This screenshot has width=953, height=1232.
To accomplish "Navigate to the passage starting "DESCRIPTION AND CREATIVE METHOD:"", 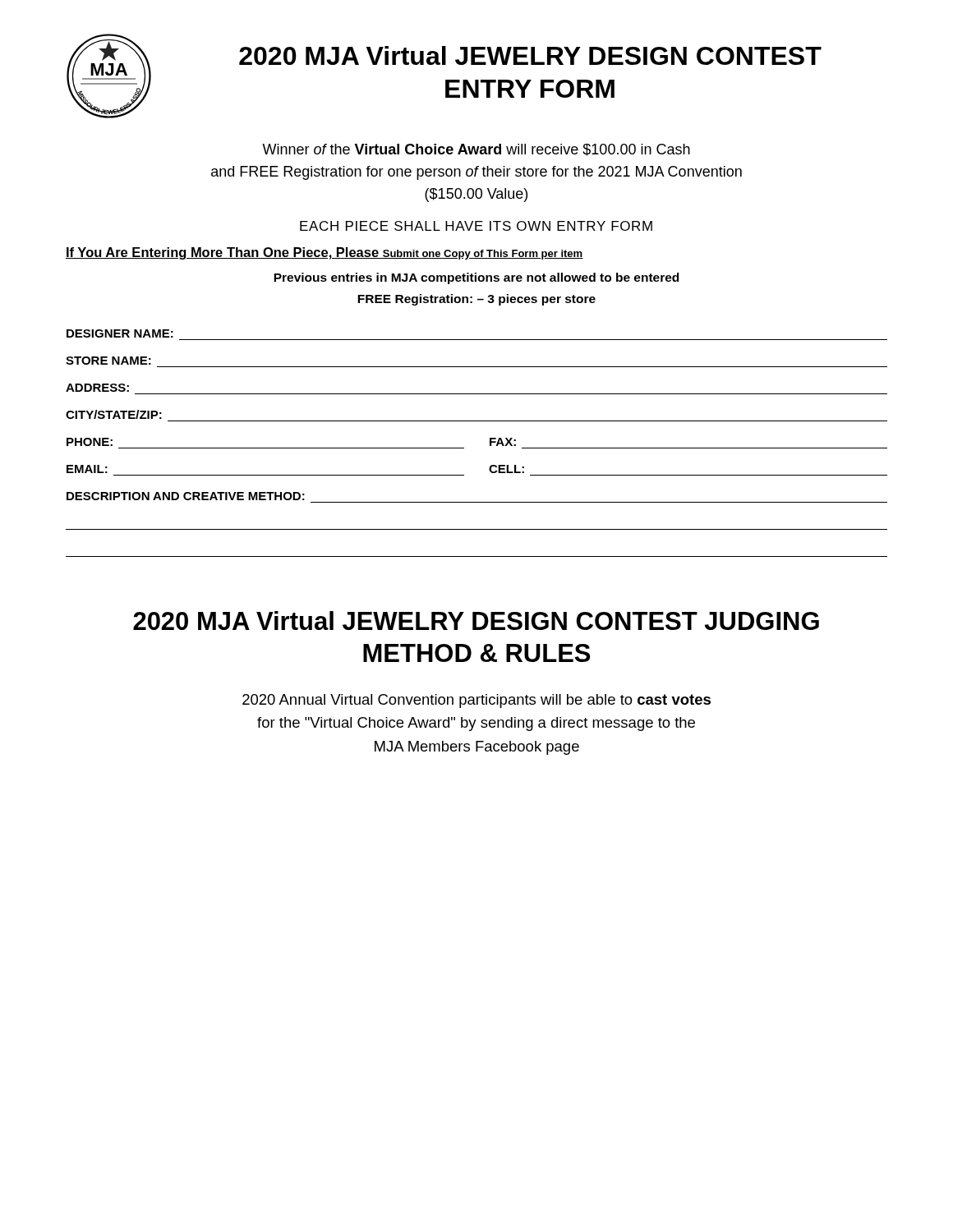I will click(x=476, y=522).
